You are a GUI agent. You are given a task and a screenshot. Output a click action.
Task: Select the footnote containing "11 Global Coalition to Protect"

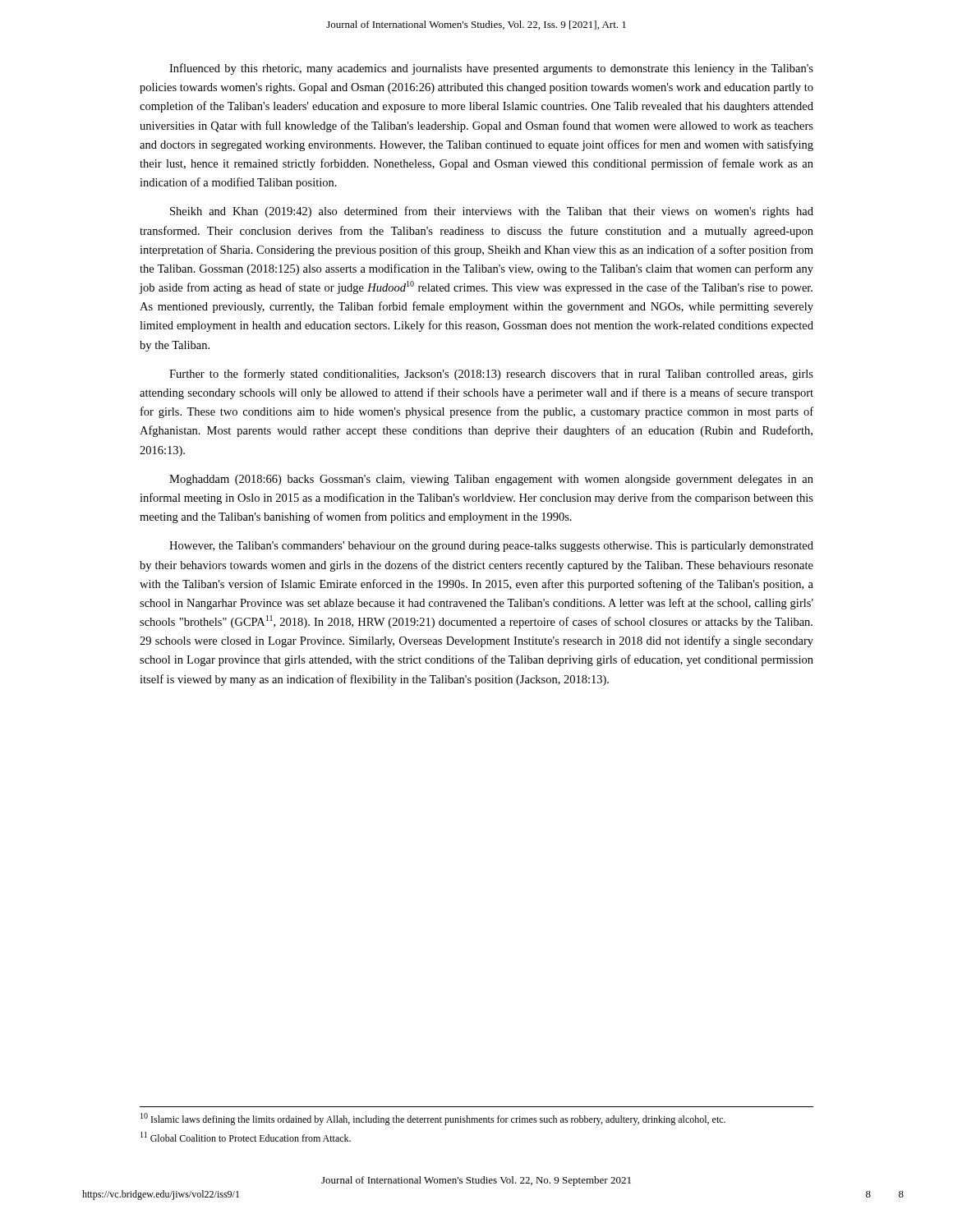(x=246, y=1137)
